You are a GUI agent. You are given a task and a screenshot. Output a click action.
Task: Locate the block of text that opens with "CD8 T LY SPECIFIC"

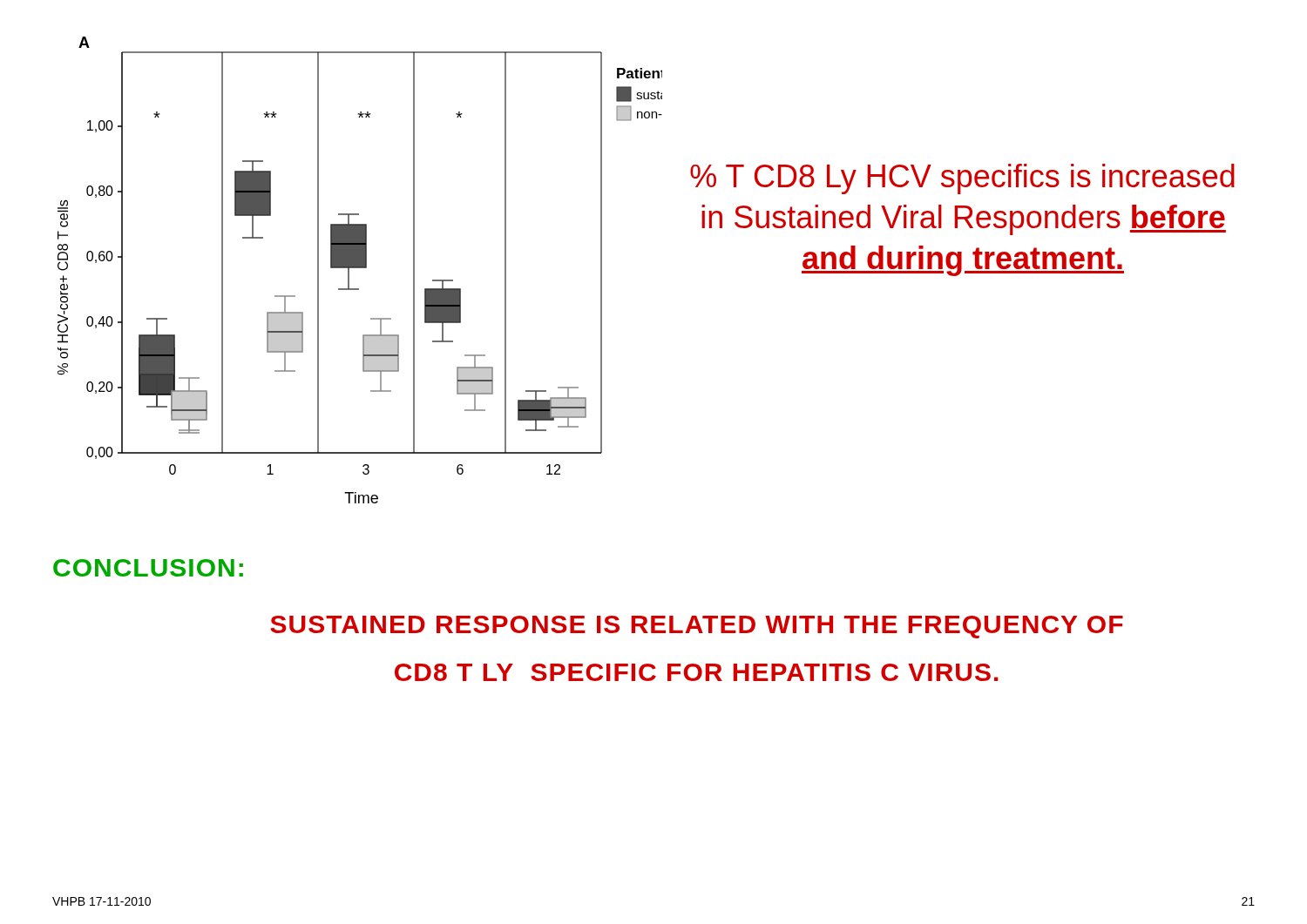pos(697,672)
